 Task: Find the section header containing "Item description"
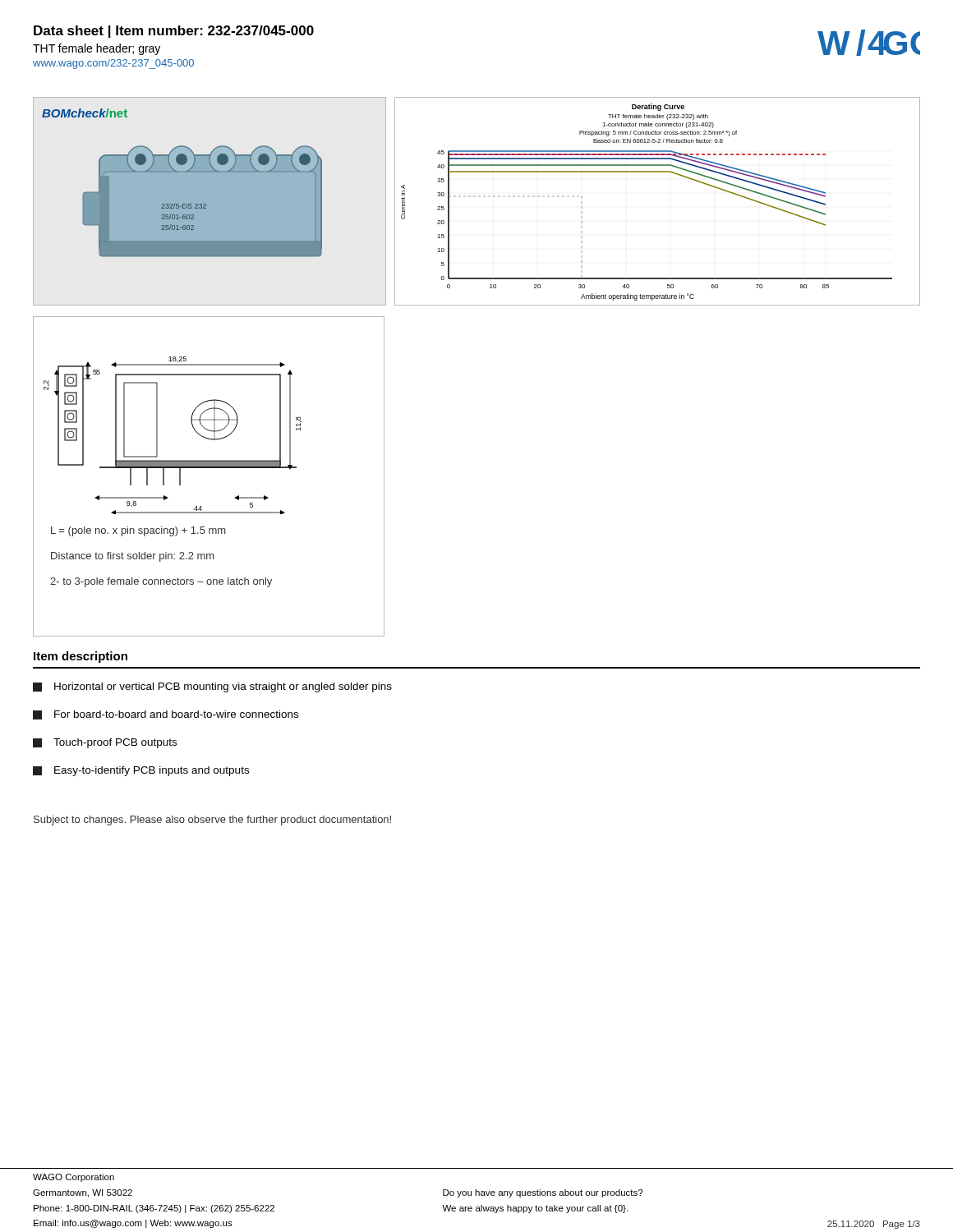80,656
